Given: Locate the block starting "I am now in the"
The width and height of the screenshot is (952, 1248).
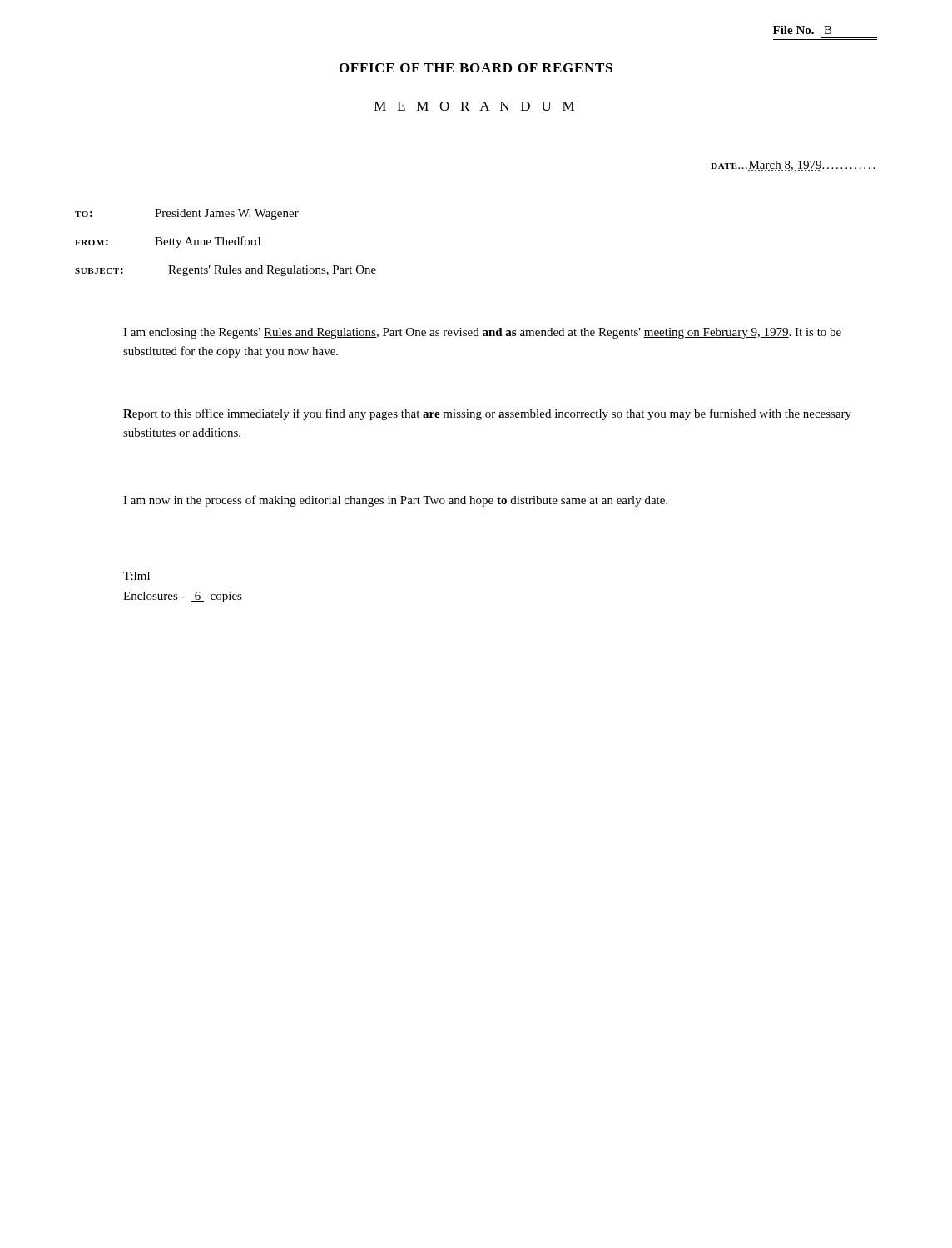Looking at the screenshot, I should click(x=396, y=500).
